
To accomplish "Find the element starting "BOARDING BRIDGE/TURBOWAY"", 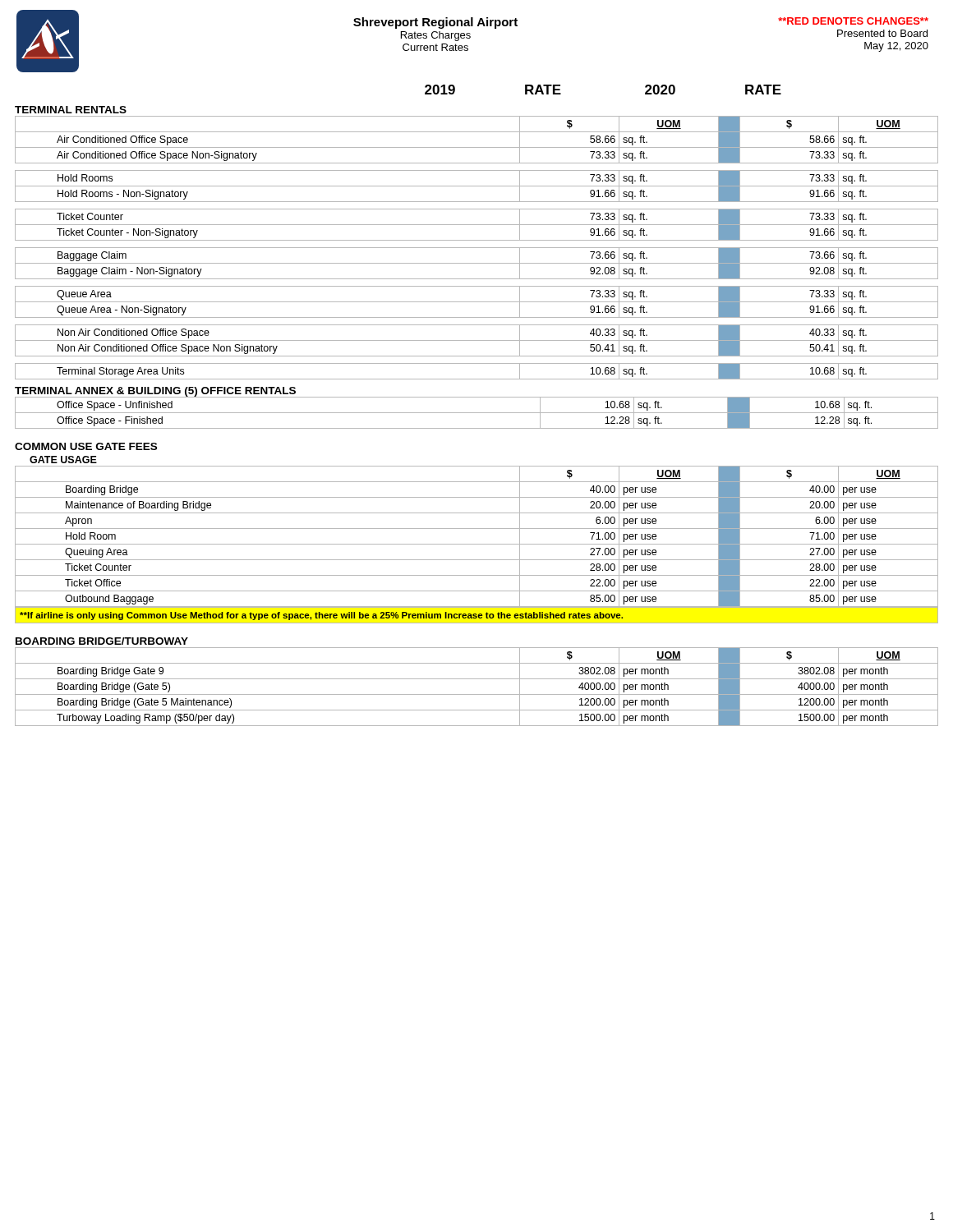I will click(x=101, y=641).
